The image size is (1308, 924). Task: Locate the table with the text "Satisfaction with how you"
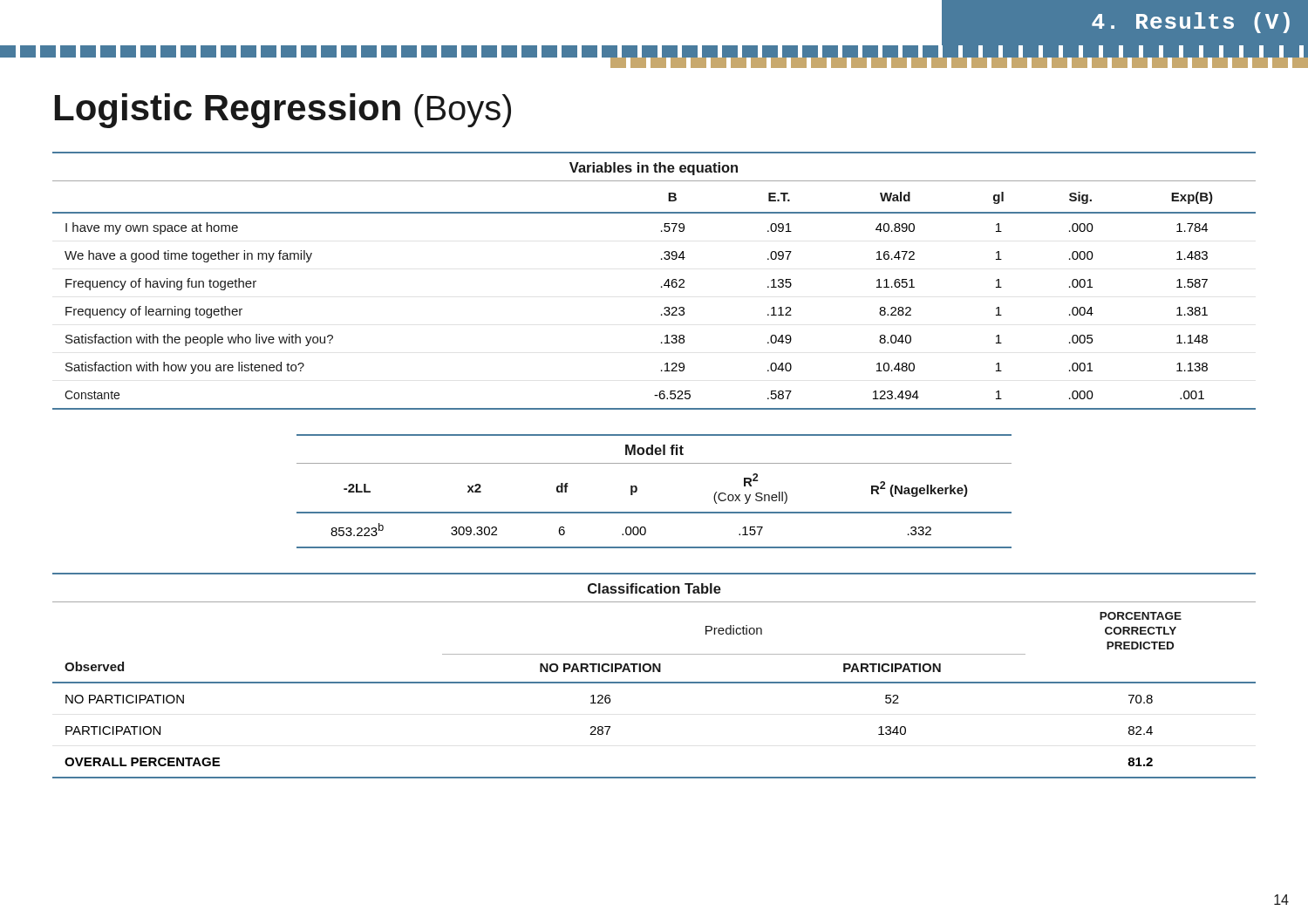tap(654, 281)
